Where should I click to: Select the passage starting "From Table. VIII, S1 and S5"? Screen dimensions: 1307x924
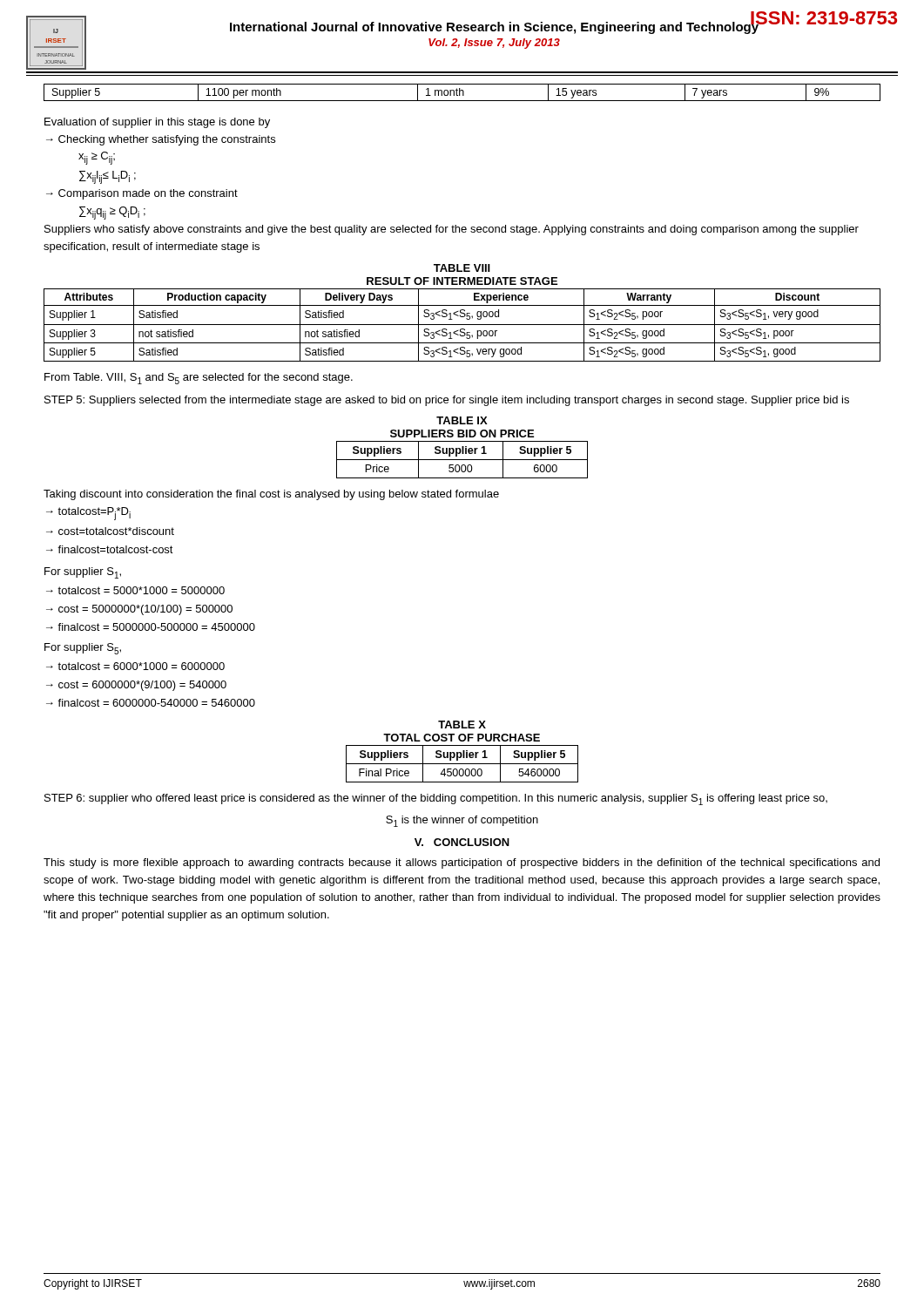[198, 378]
